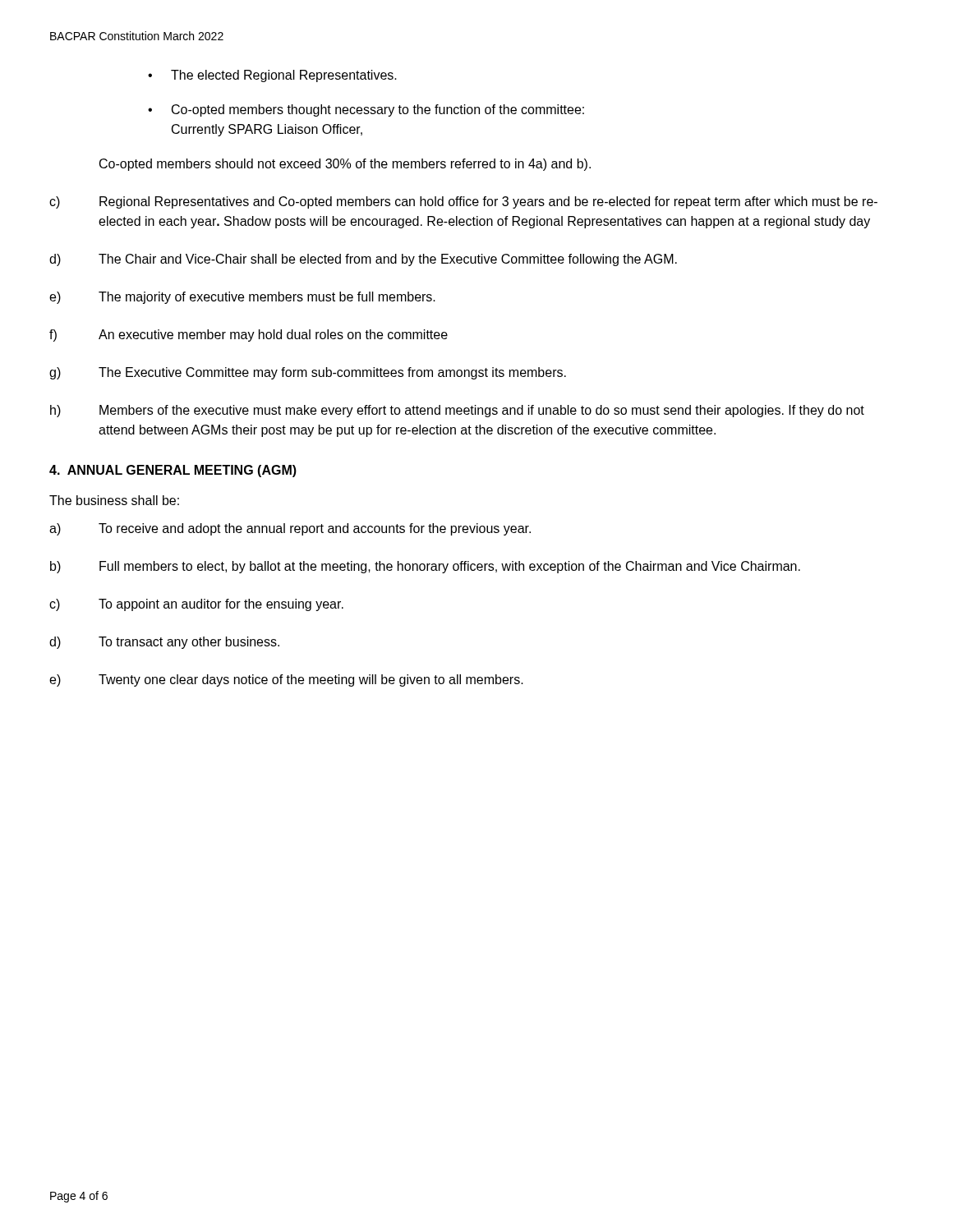The height and width of the screenshot is (1232, 953).
Task: Find the text block containing "Co-opted members should"
Action: pyautogui.click(x=345, y=164)
